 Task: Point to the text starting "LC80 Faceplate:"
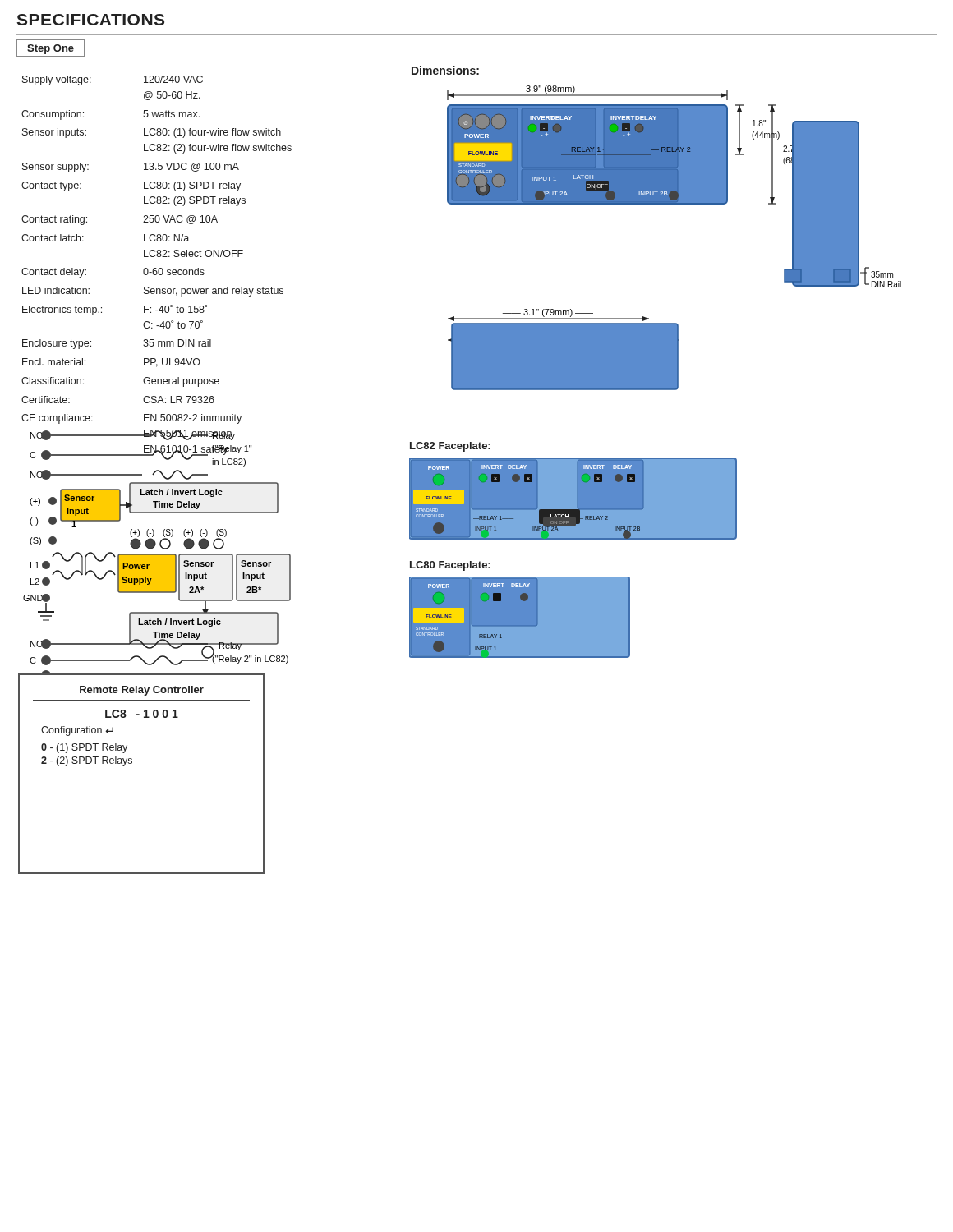click(x=450, y=565)
